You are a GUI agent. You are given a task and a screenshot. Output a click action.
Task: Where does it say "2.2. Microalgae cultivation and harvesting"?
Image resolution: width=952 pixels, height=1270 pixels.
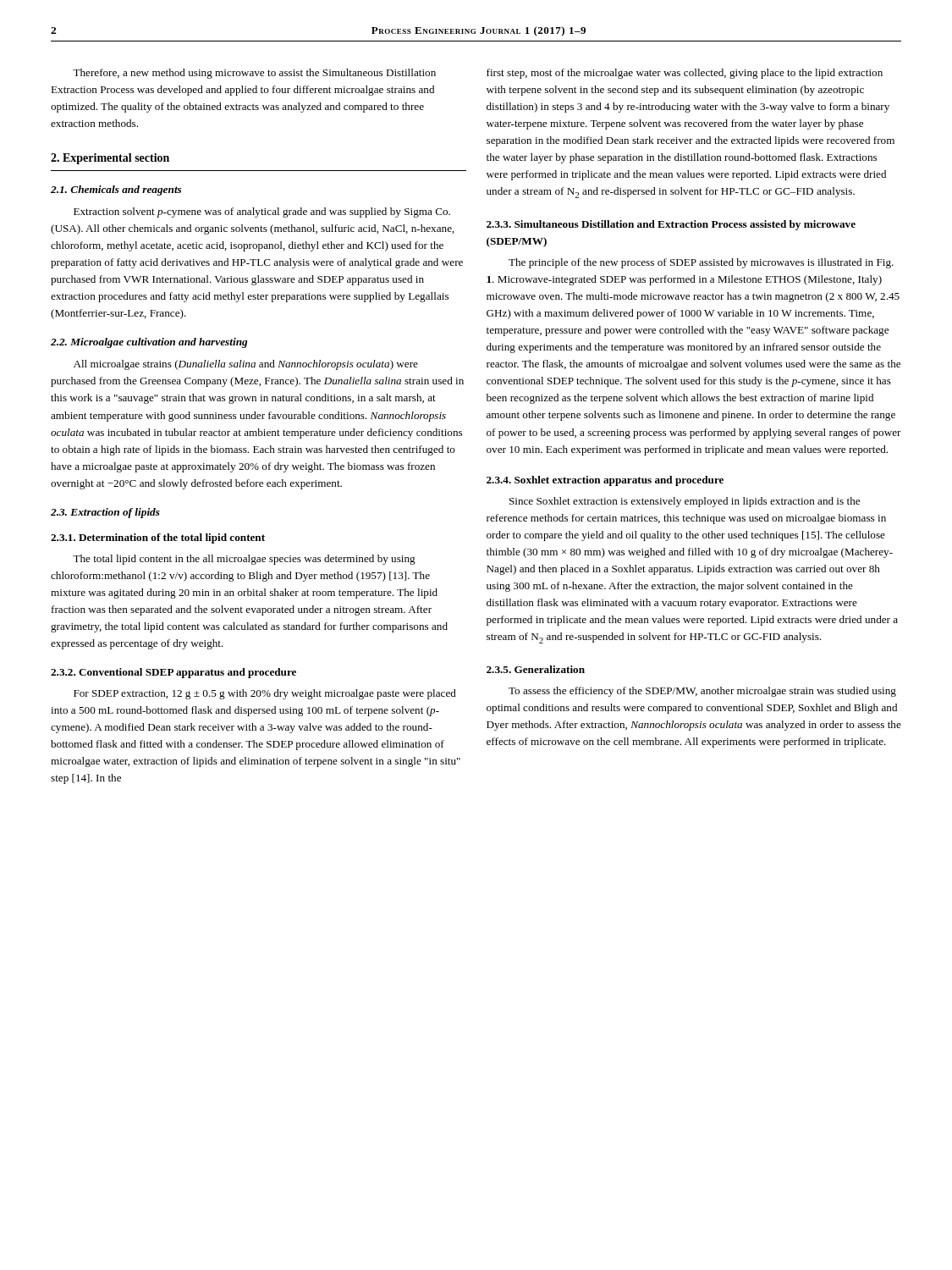pos(149,342)
